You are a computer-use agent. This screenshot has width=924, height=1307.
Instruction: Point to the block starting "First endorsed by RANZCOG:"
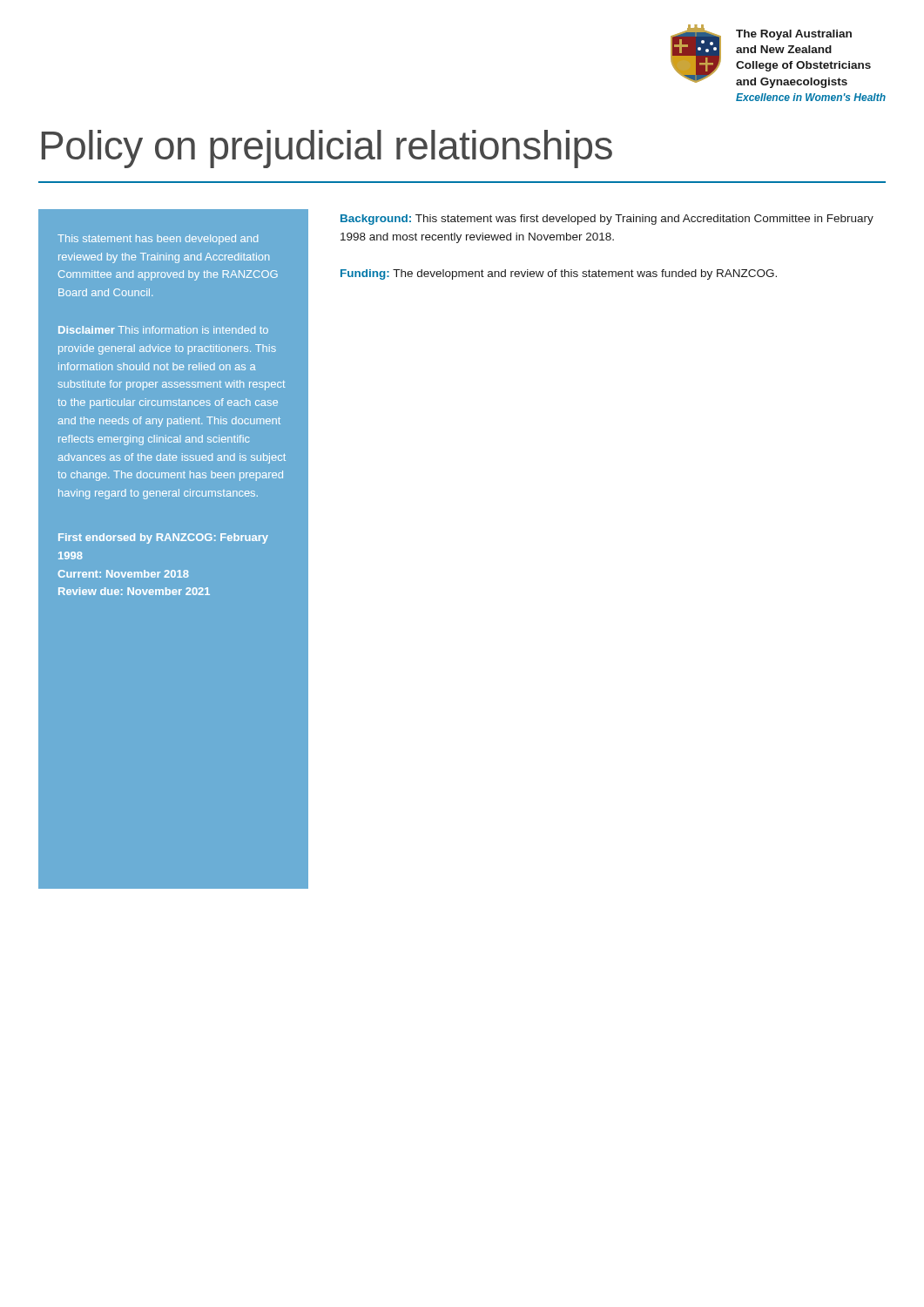coord(173,565)
